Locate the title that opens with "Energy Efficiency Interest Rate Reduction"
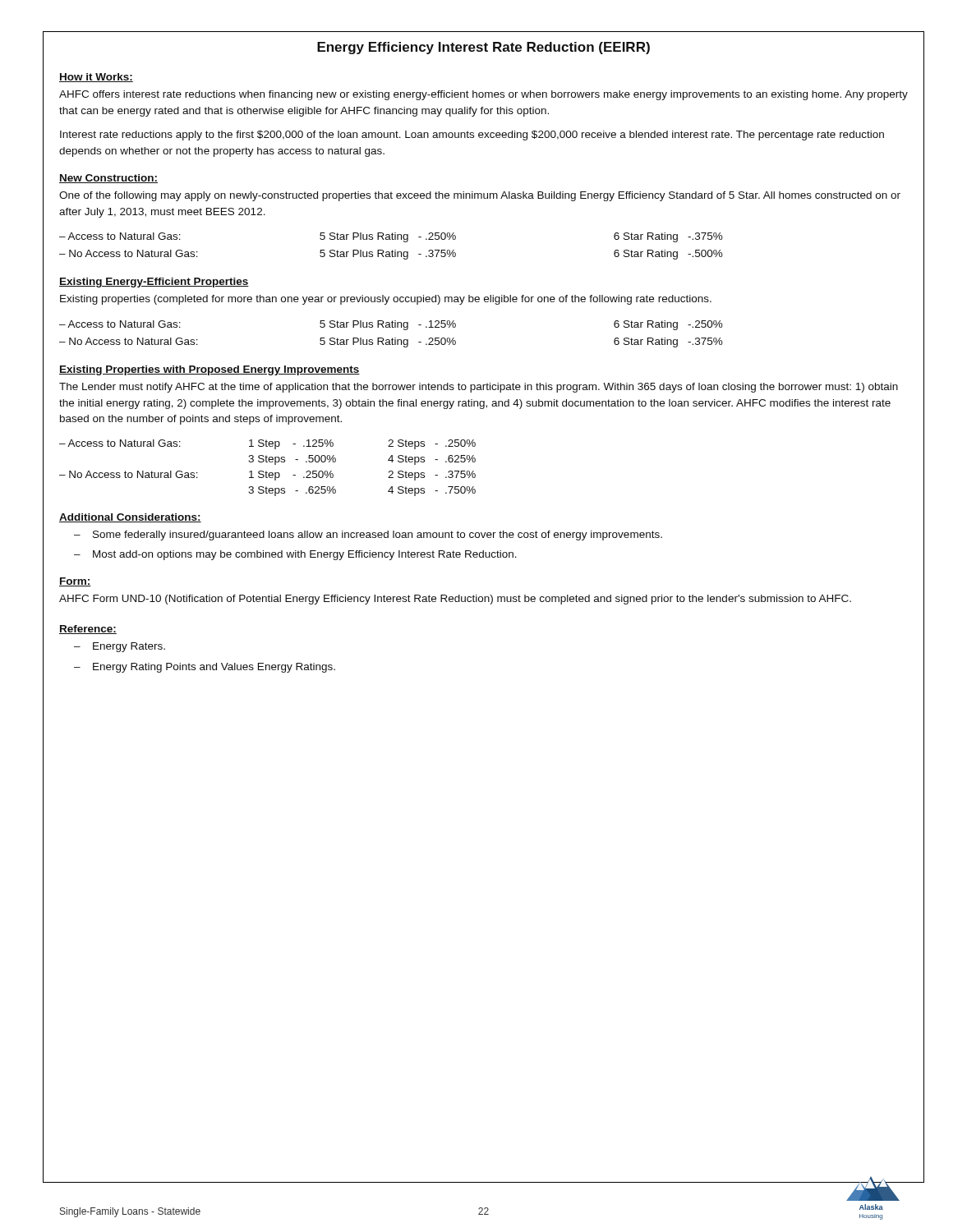967x1232 pixels. 484,48
